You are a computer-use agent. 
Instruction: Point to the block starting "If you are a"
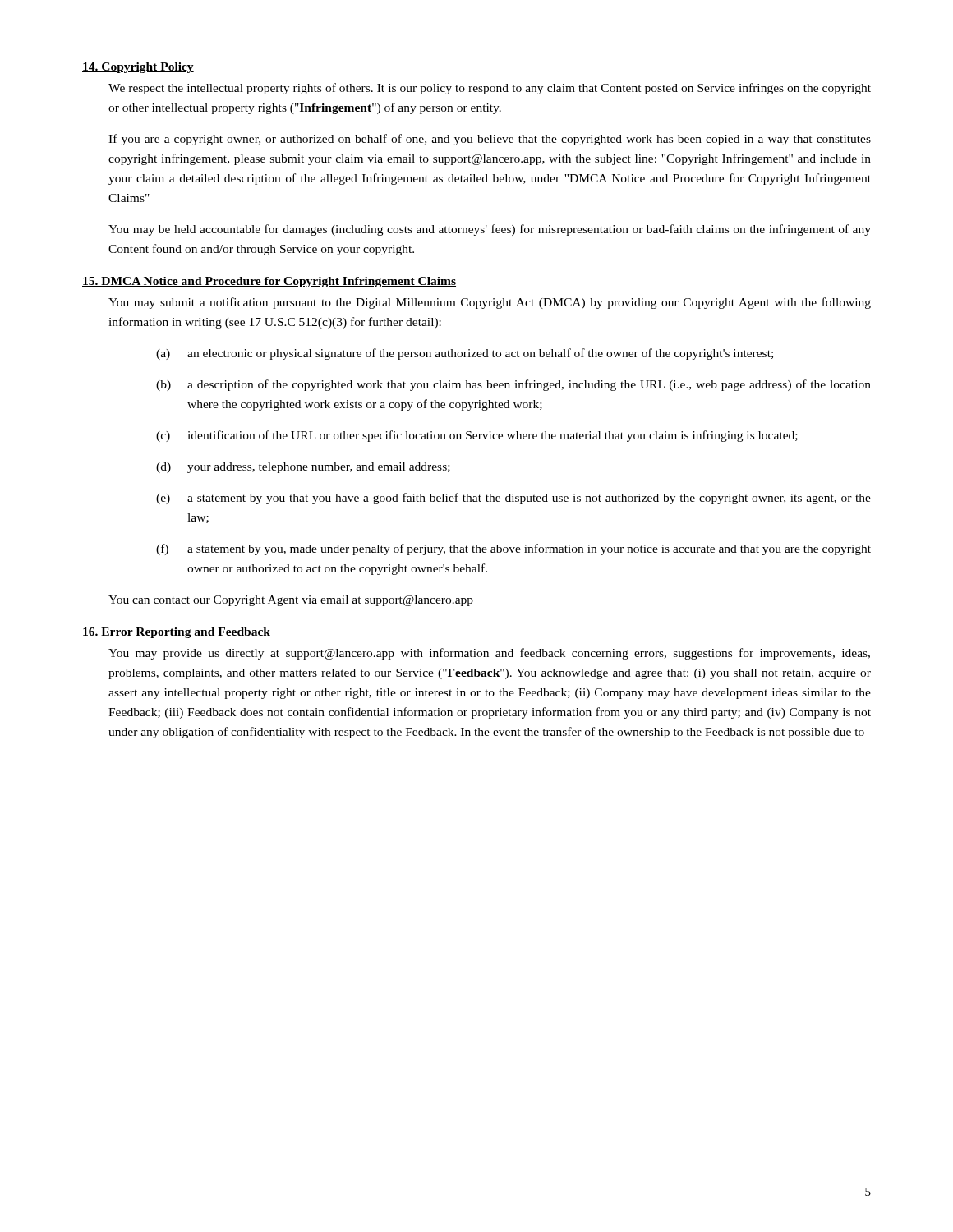click(490, 168)
